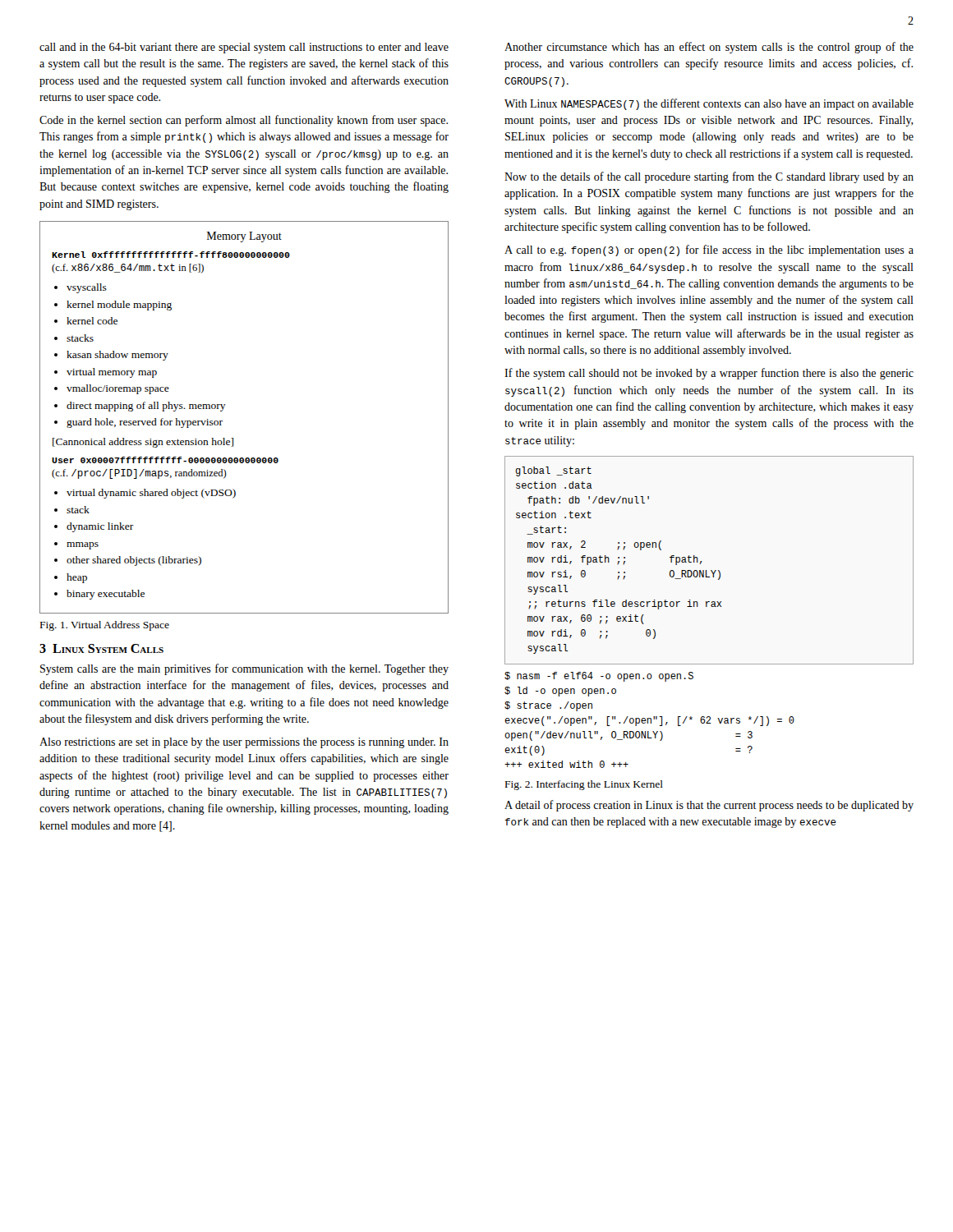
Task: Where is the passage that starts "A call to e.g."?
Action: 709,301
